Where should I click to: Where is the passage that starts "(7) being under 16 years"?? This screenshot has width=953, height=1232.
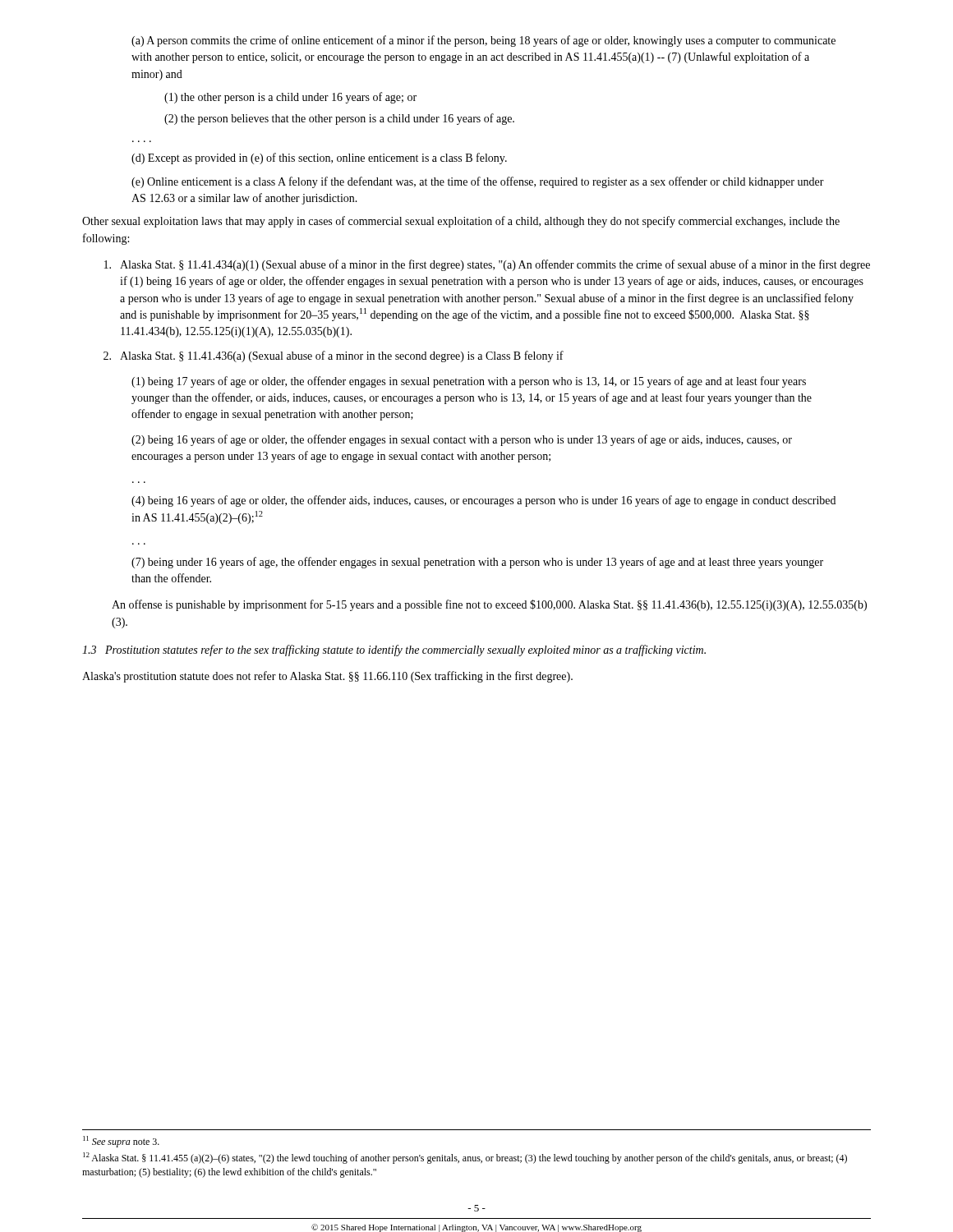477,570
